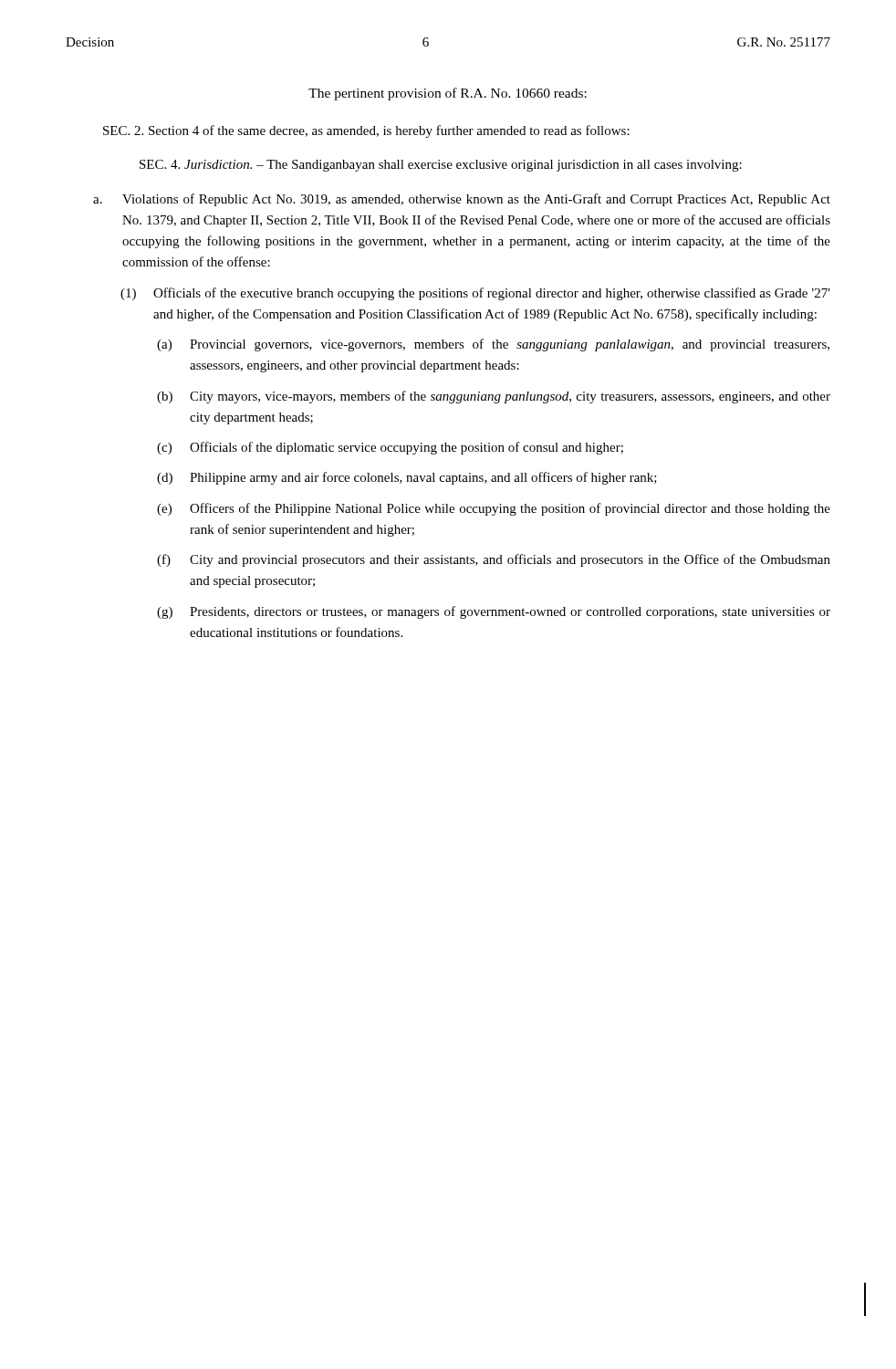Point to the block starting "(a) Provincial governors,"
The image size is (896, 1369).
494,355
